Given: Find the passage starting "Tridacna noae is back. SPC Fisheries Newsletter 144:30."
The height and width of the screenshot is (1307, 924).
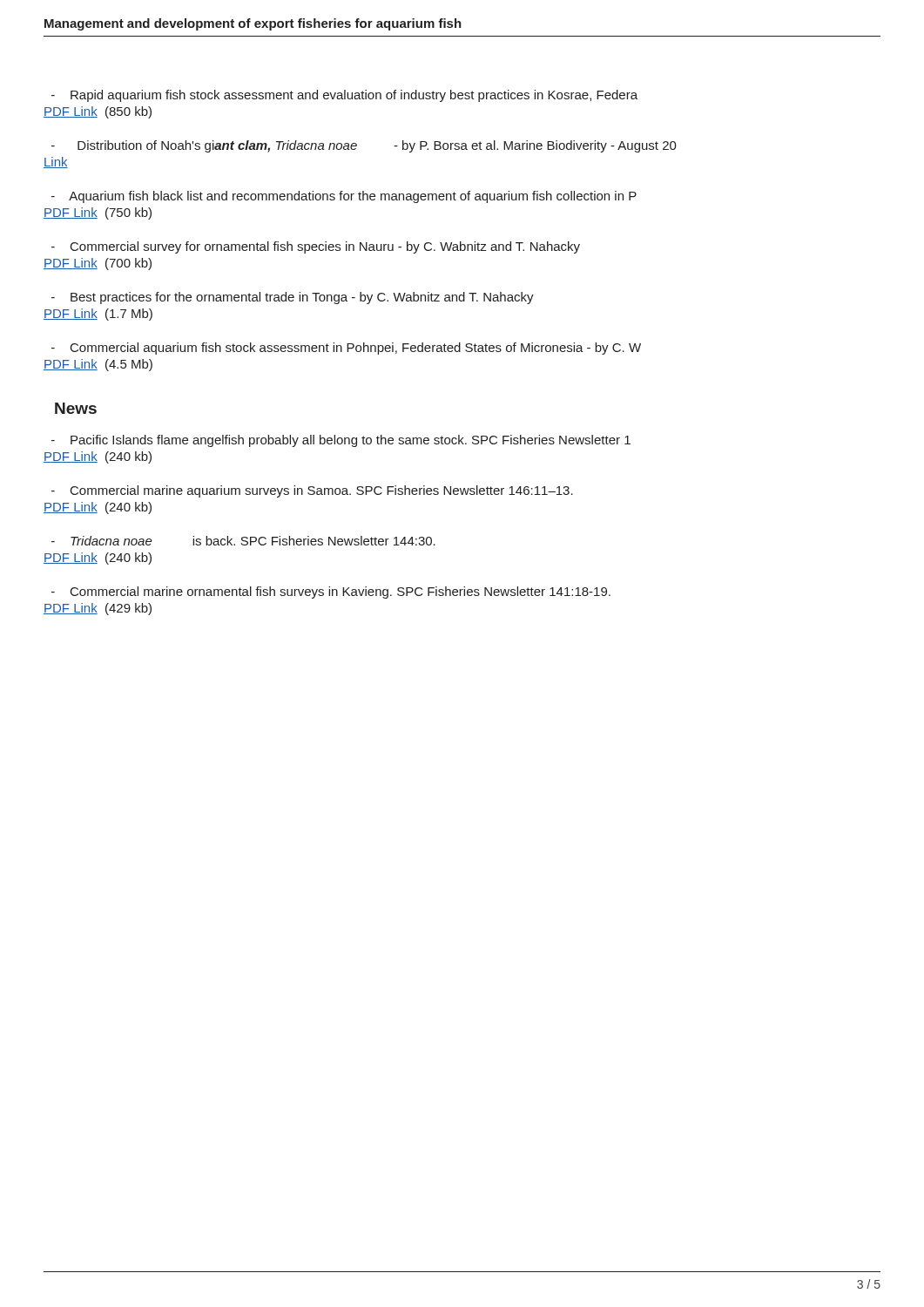Looking at the screenshot, I should coord(243,541).
